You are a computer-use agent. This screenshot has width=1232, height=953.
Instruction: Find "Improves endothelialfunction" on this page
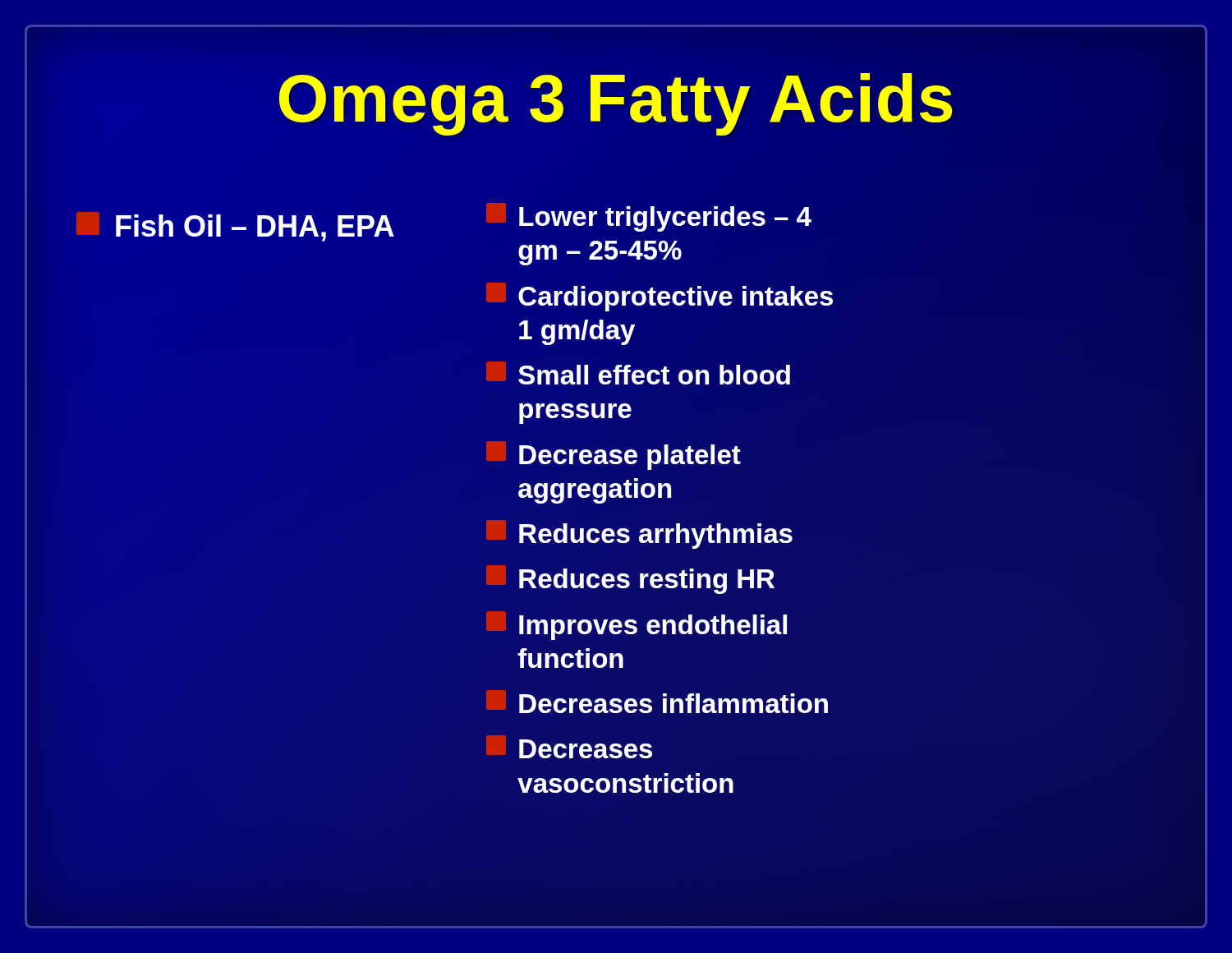637,626
